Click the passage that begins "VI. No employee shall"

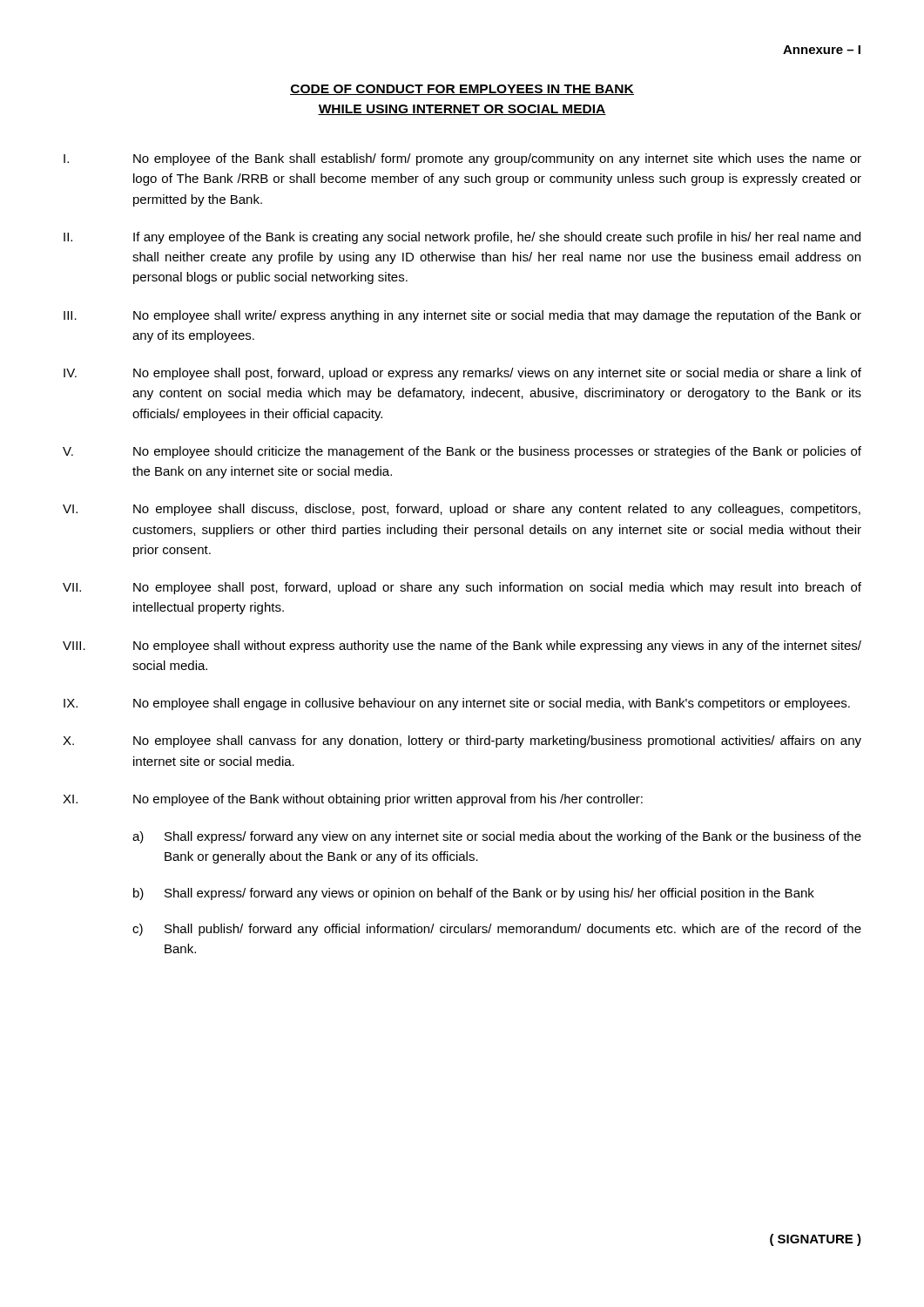coord(462,529)
